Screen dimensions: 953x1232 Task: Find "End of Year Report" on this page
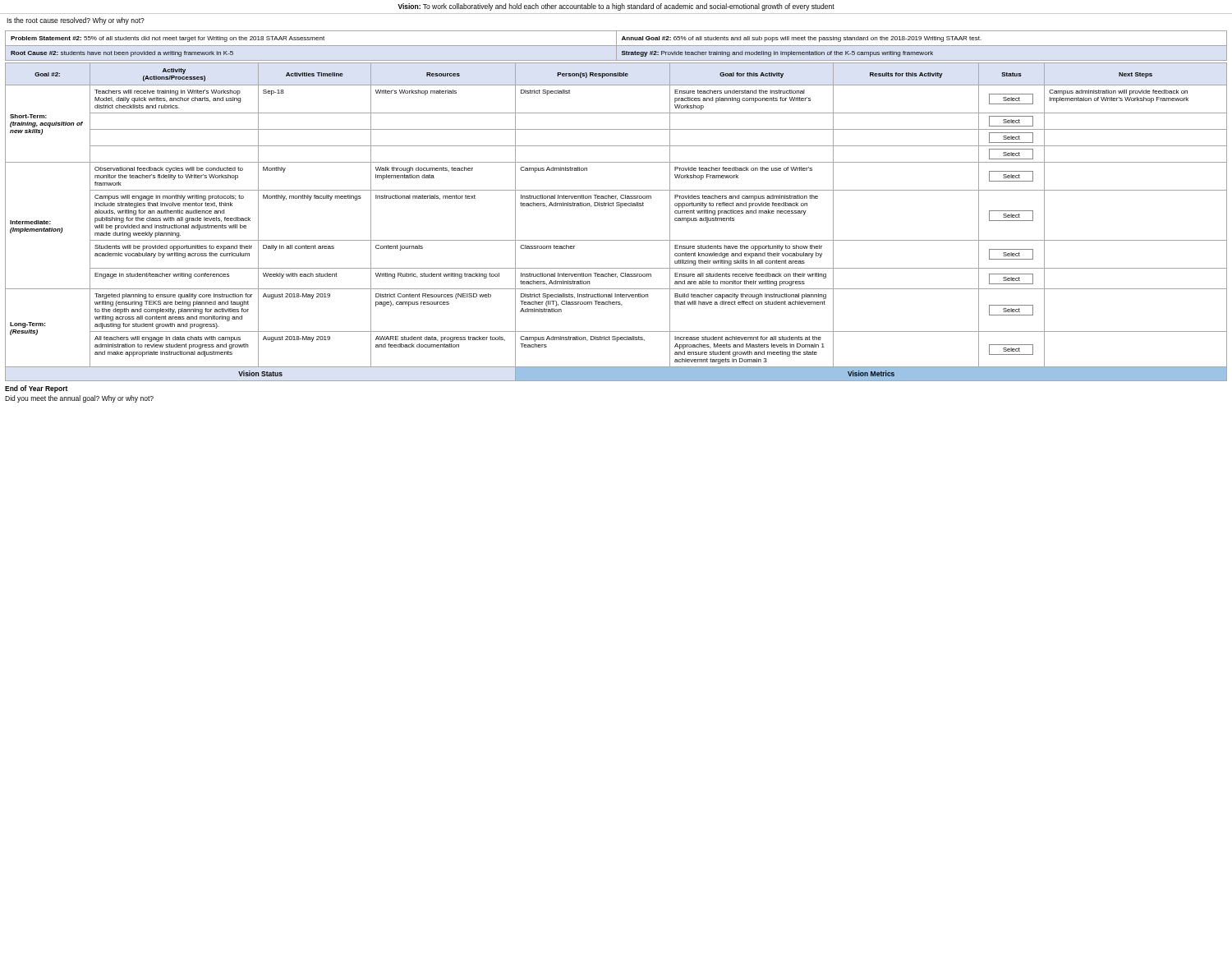pyautogui.click(x=36, y=389)
